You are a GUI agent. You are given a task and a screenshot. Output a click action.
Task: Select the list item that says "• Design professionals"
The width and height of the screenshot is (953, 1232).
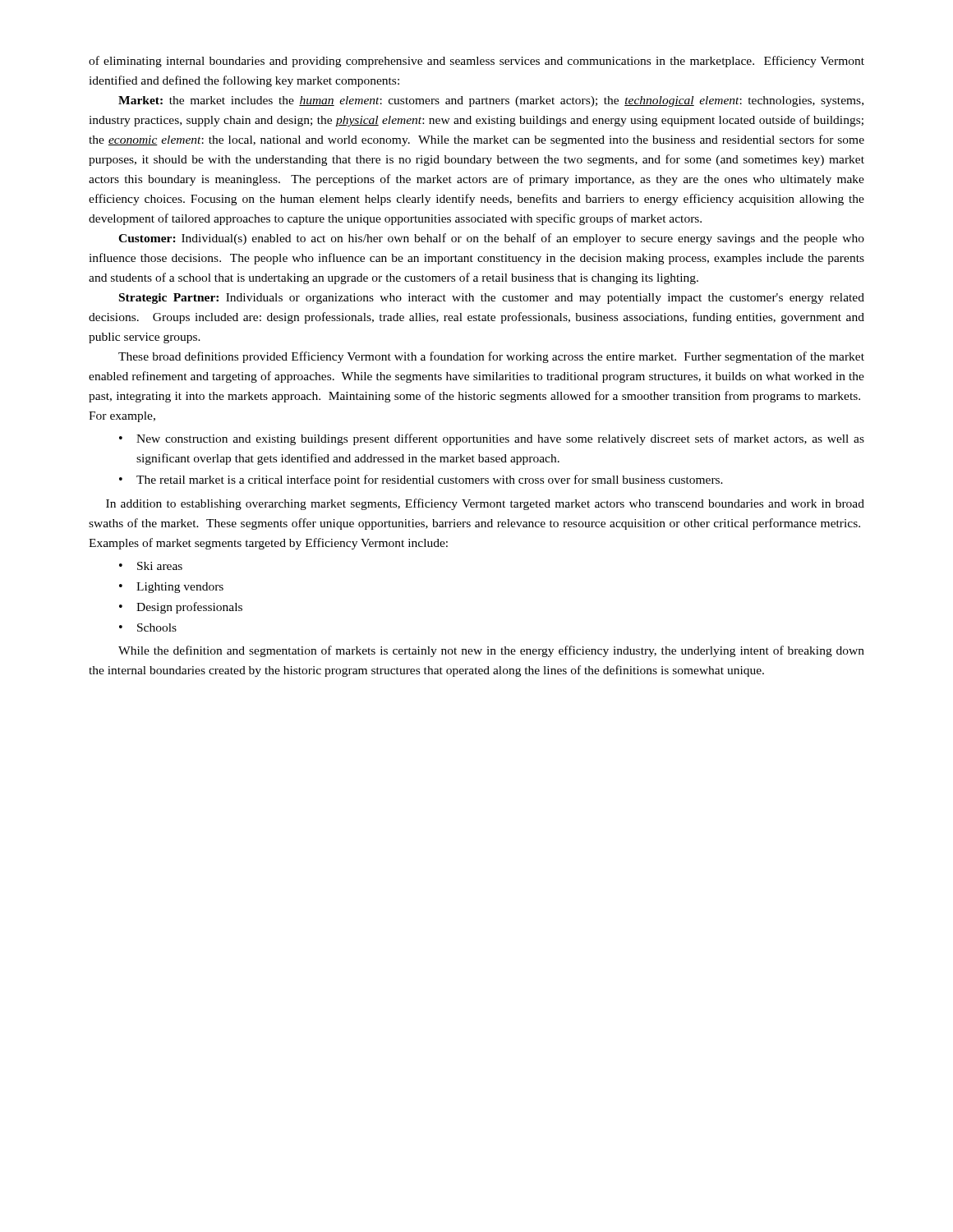pos(181,608)
